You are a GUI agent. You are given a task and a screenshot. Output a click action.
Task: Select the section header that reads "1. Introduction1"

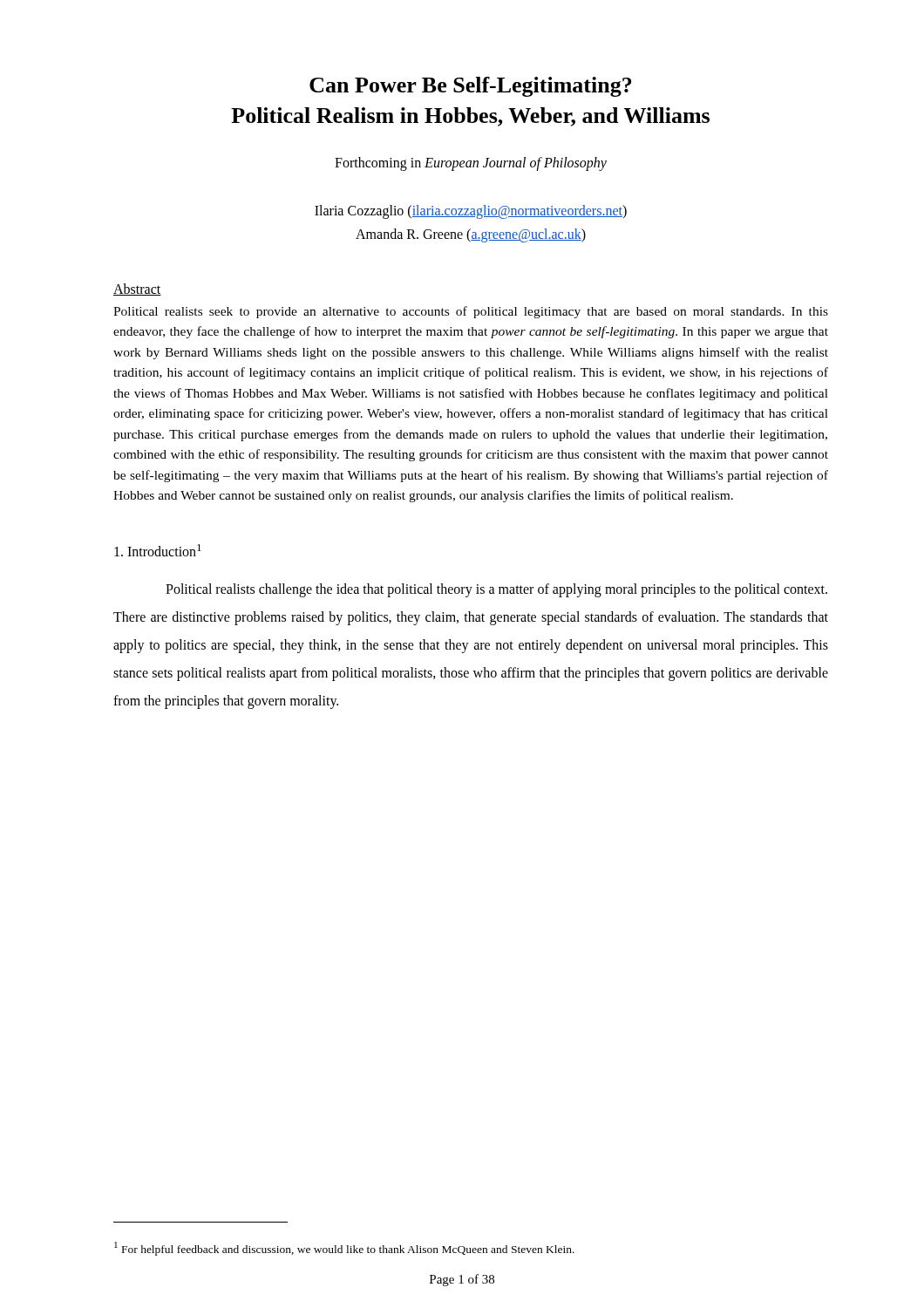click(158, 550)
